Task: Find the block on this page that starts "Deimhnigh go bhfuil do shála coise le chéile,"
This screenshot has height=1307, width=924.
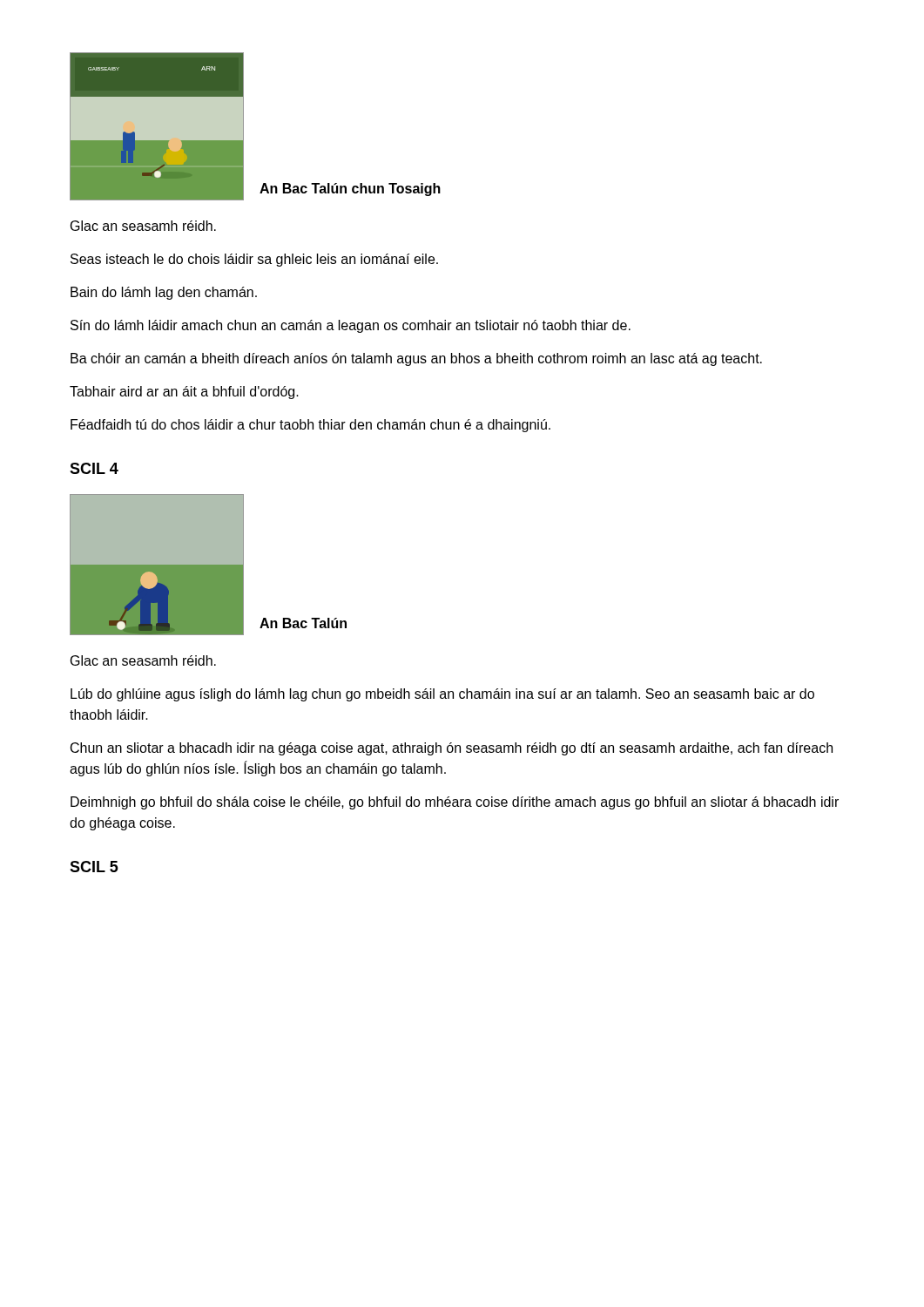Action: 454,812
